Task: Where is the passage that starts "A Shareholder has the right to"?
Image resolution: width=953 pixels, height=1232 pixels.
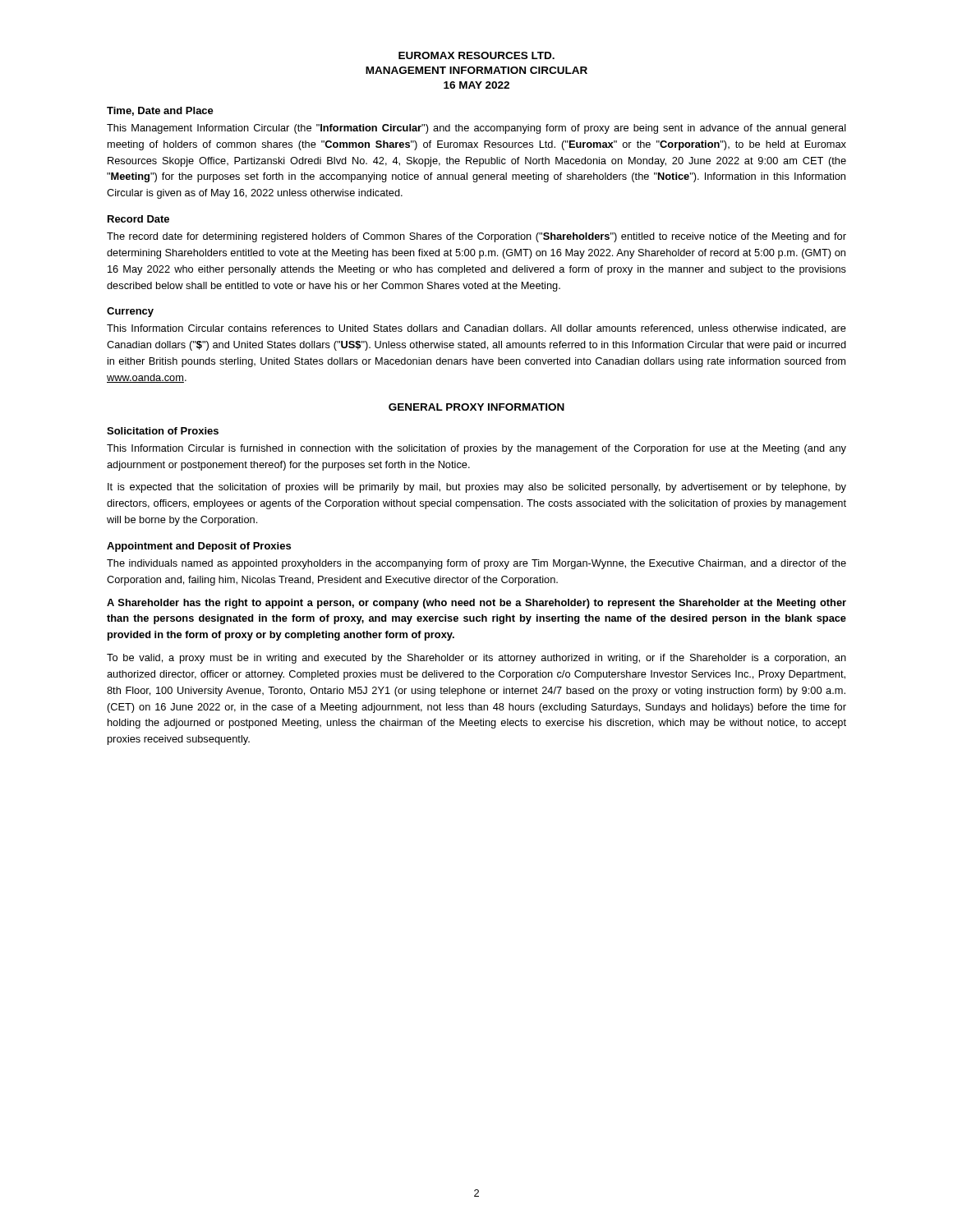Action: pos(476,618)
